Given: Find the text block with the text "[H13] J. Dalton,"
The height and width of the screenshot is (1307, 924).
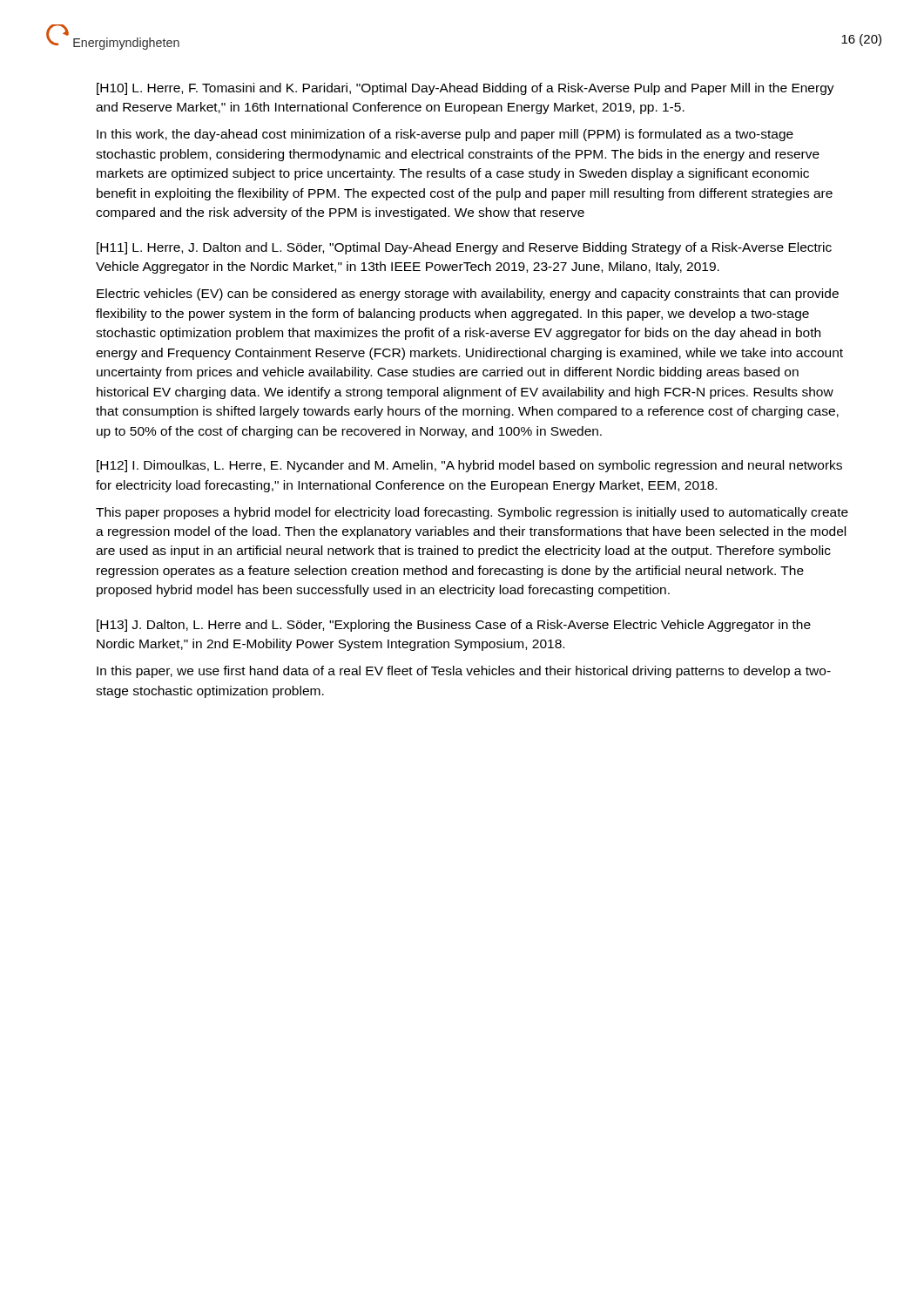Looking at the screenshot, I should [453, 634].
